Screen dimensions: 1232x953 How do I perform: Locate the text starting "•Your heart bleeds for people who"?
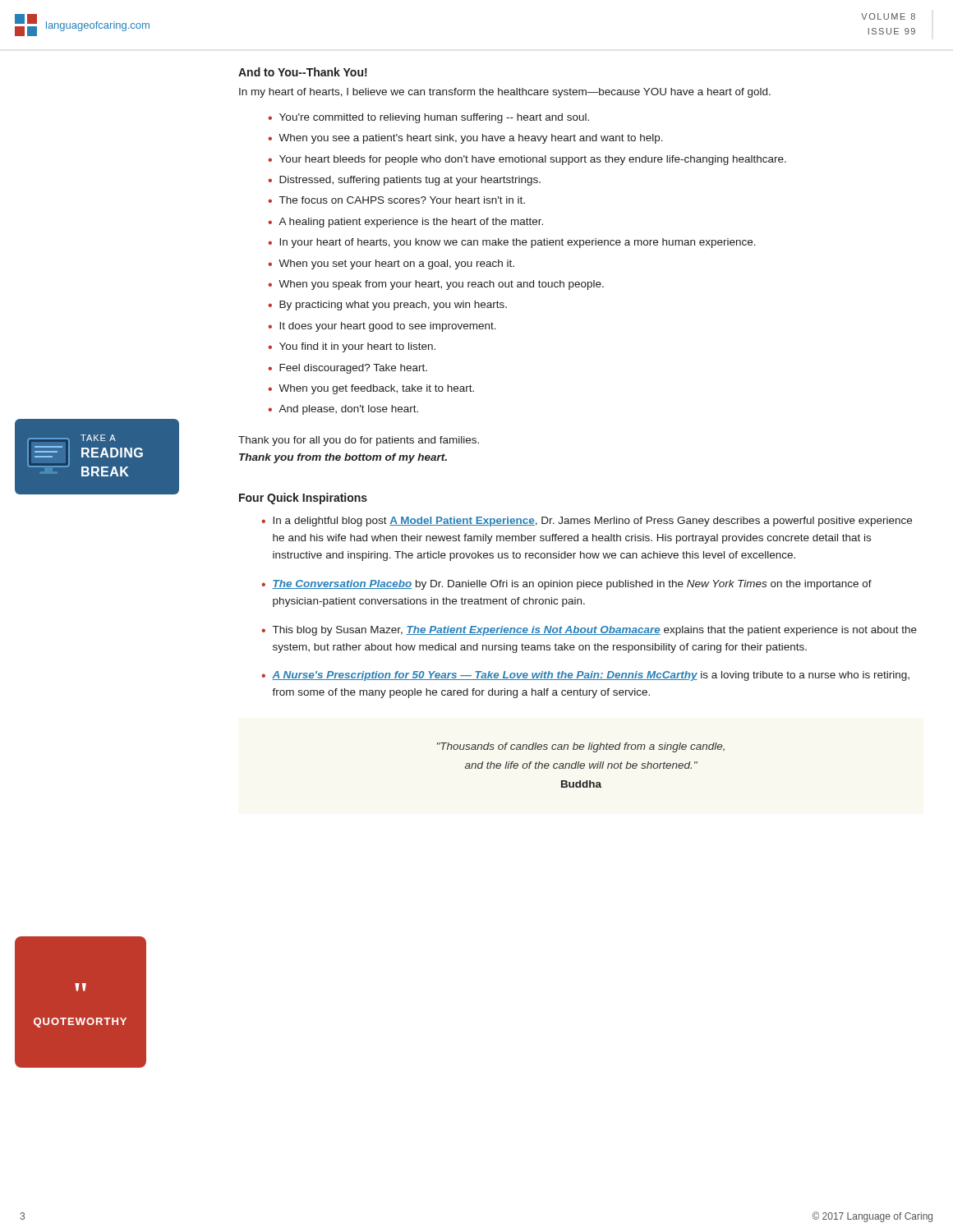tap(527, 160)
